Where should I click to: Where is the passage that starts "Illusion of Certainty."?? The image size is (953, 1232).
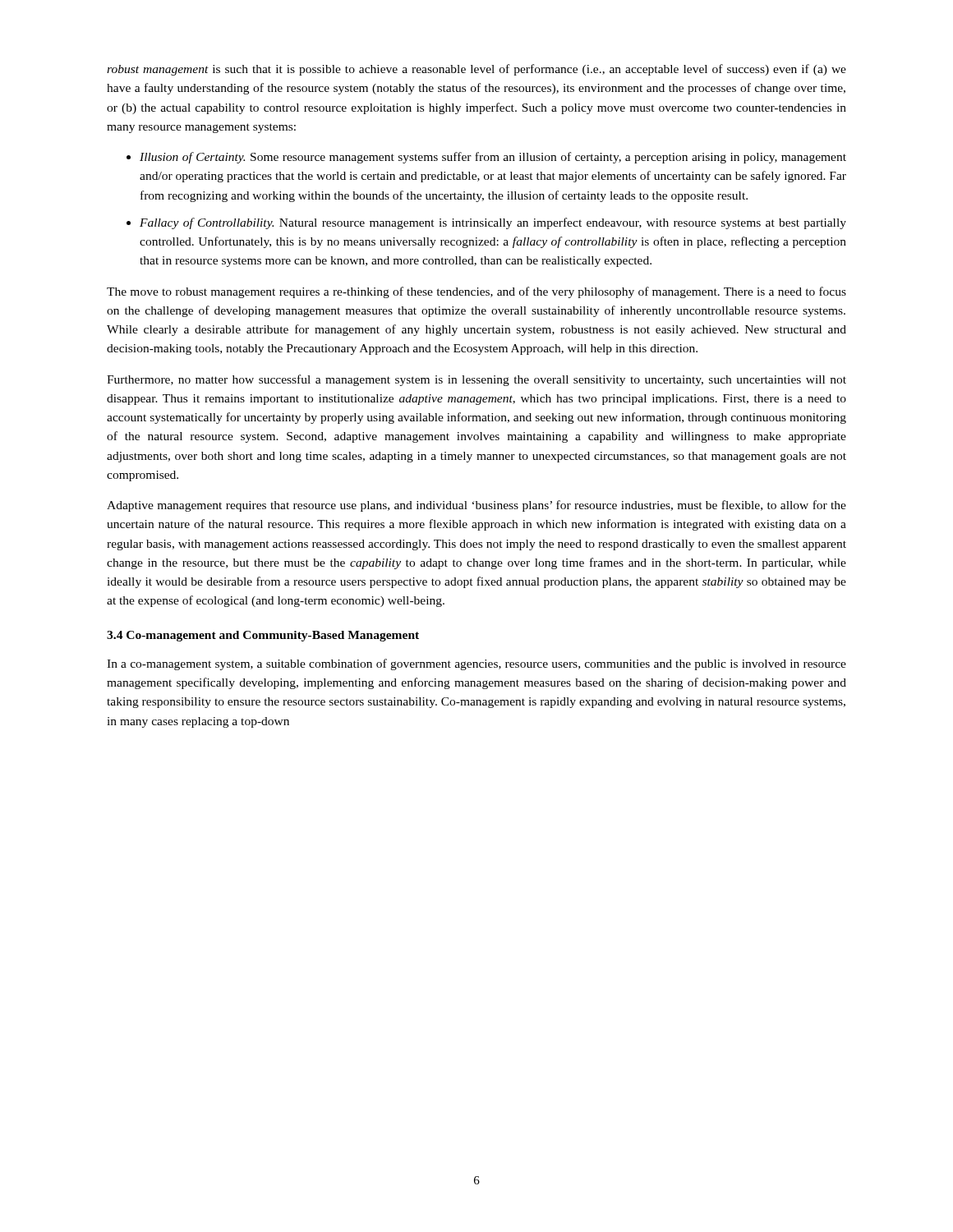pos(493,176)
